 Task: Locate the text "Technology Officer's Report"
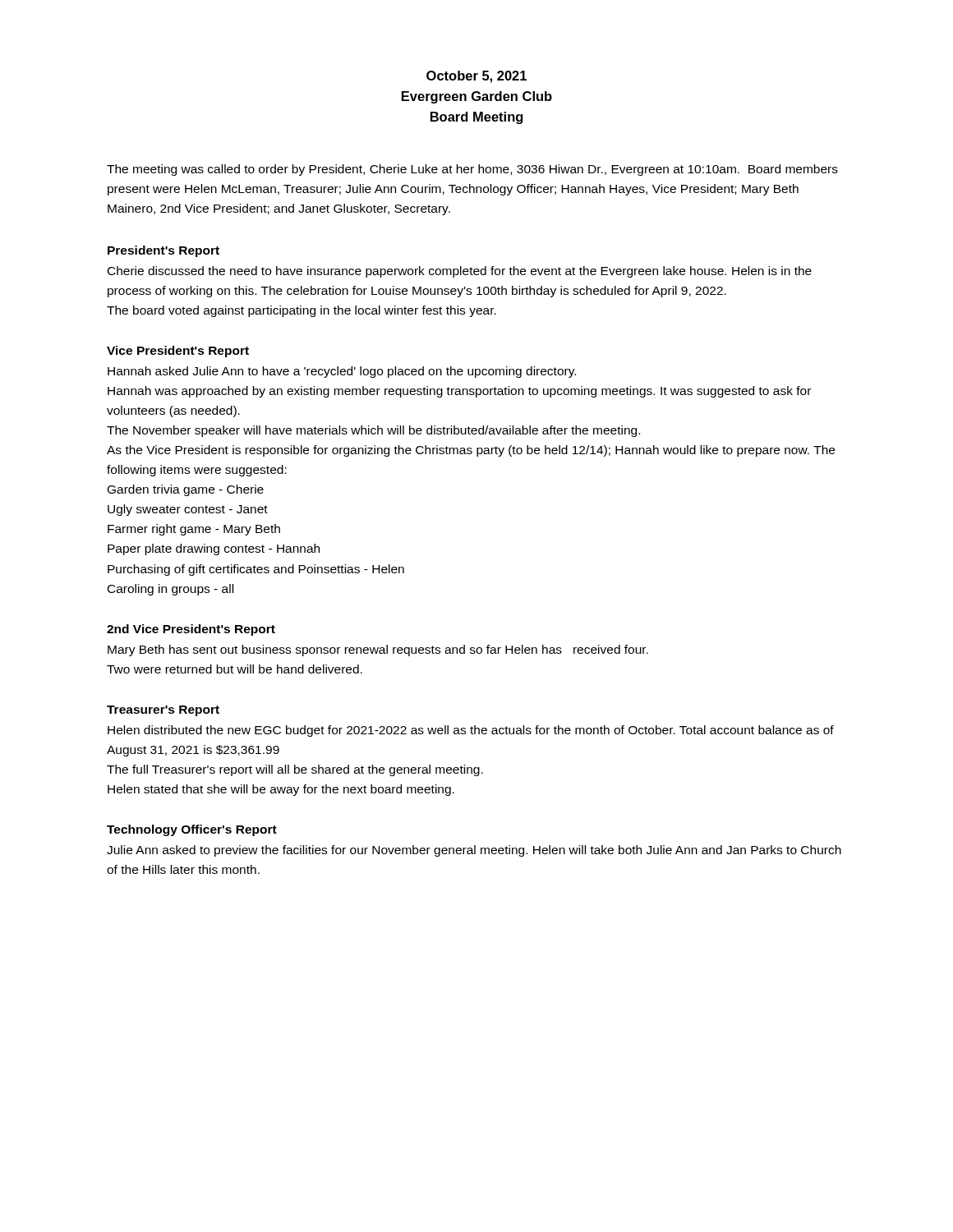(192, 829)
